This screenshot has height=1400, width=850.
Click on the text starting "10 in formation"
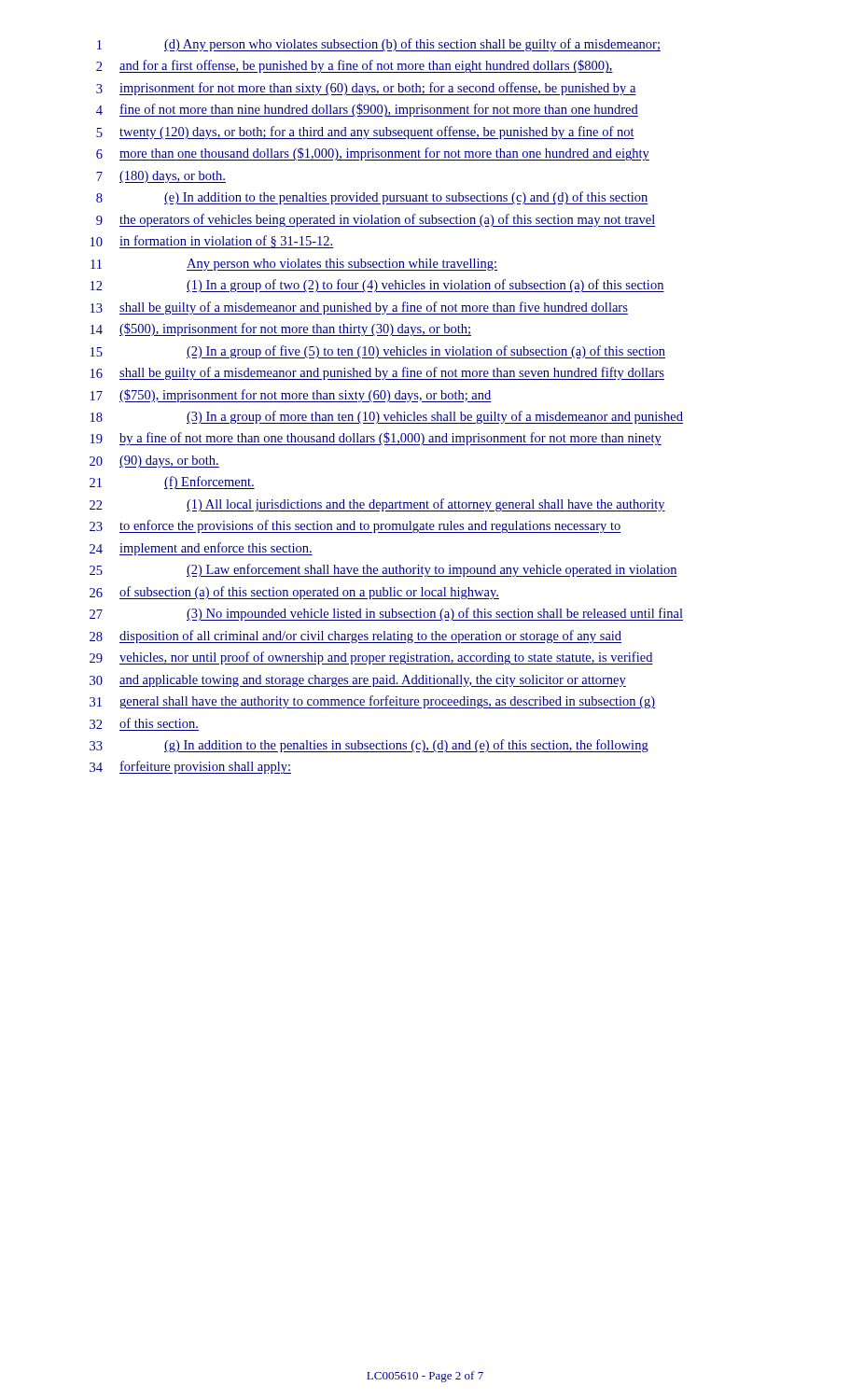[212, 242]
